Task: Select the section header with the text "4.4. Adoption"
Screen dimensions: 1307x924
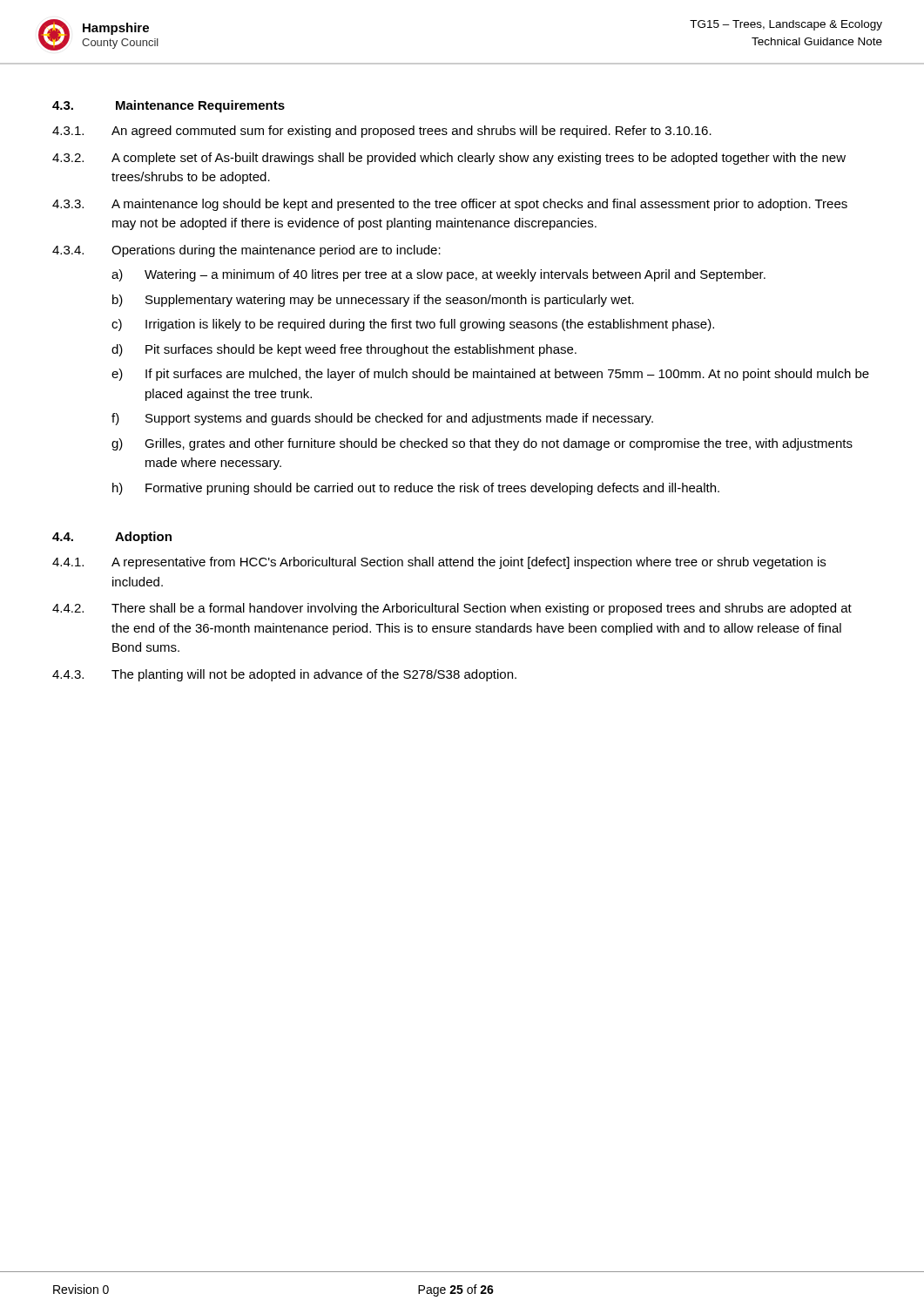Action: (112, 536)
